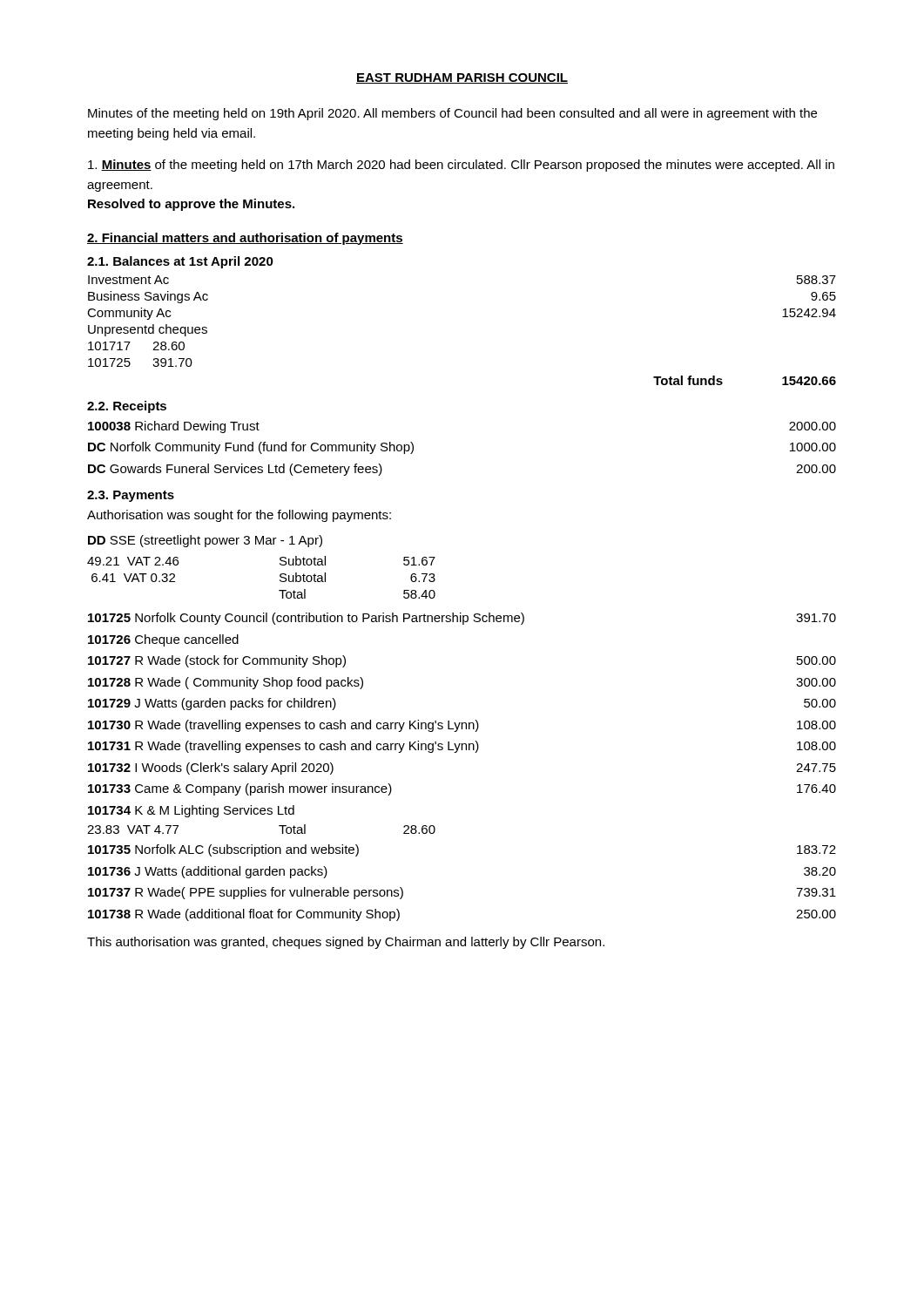Select the text starting "101738 R Wade (additional float"
Viewport: 924px width, 1307px height.
click(243, 914)
